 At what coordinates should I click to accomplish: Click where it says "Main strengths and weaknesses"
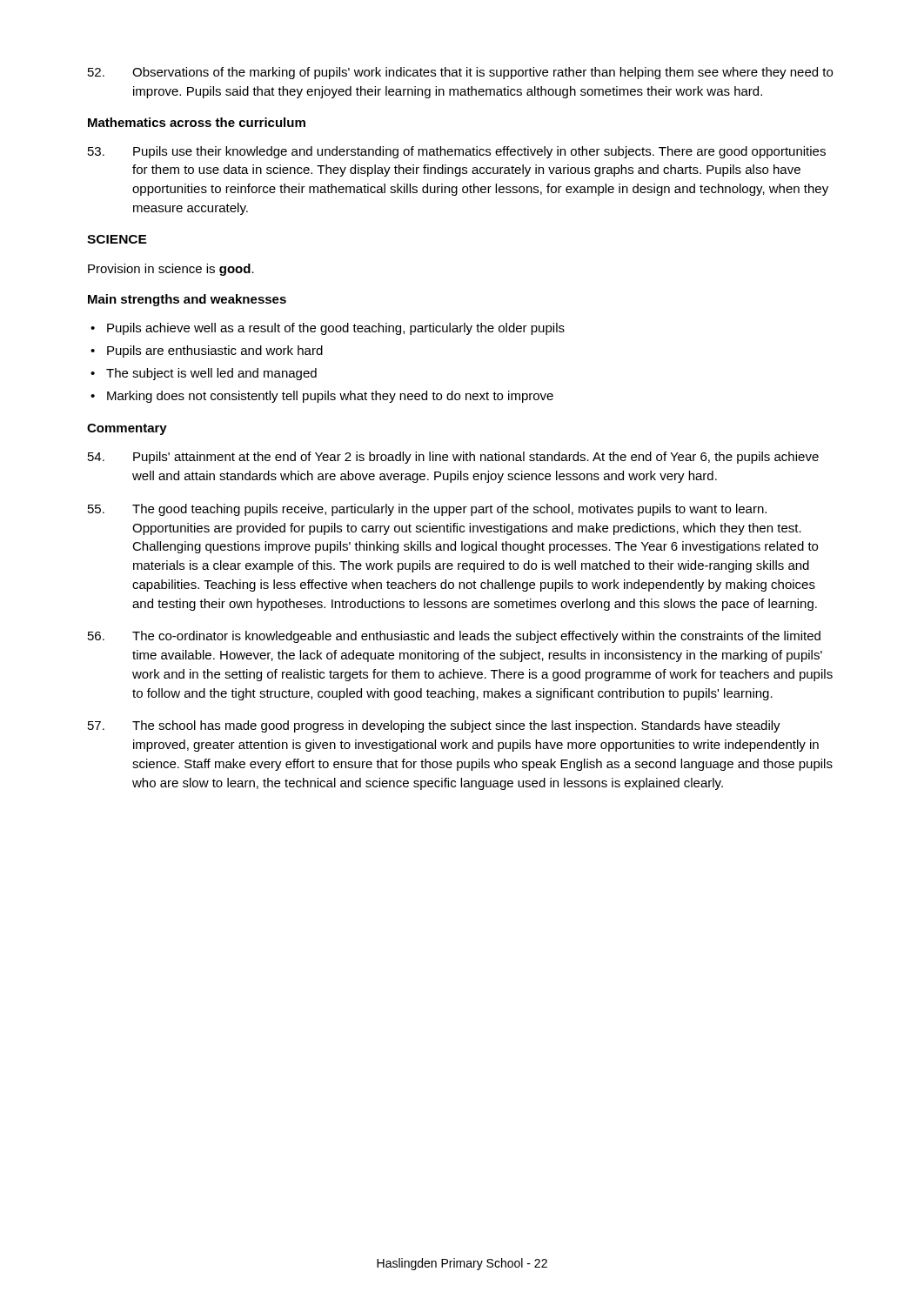187,299
